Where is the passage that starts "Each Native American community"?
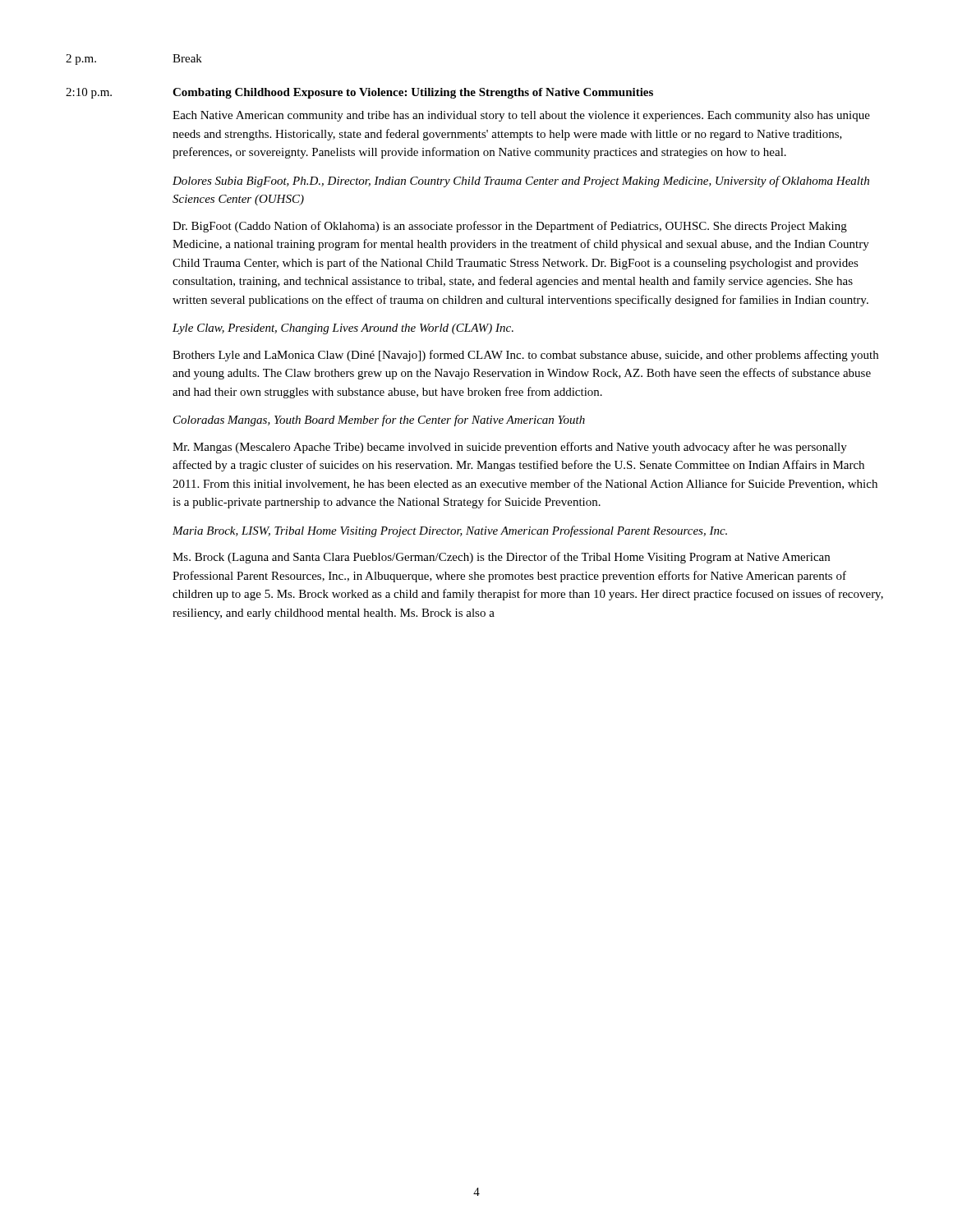This screenshot has height=1232, width=953. (x=530, y=134)
